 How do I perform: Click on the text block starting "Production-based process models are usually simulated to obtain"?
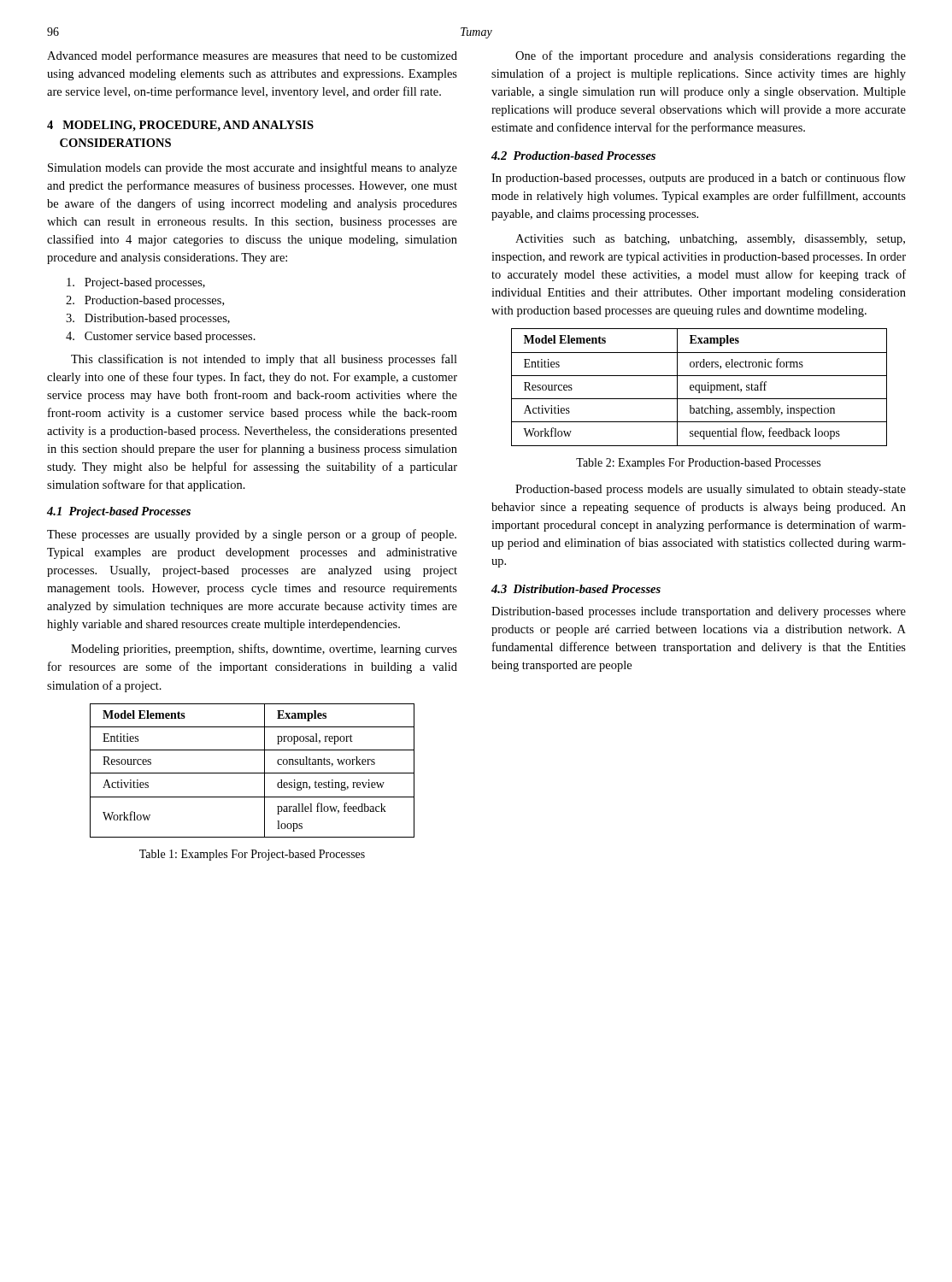699,525
